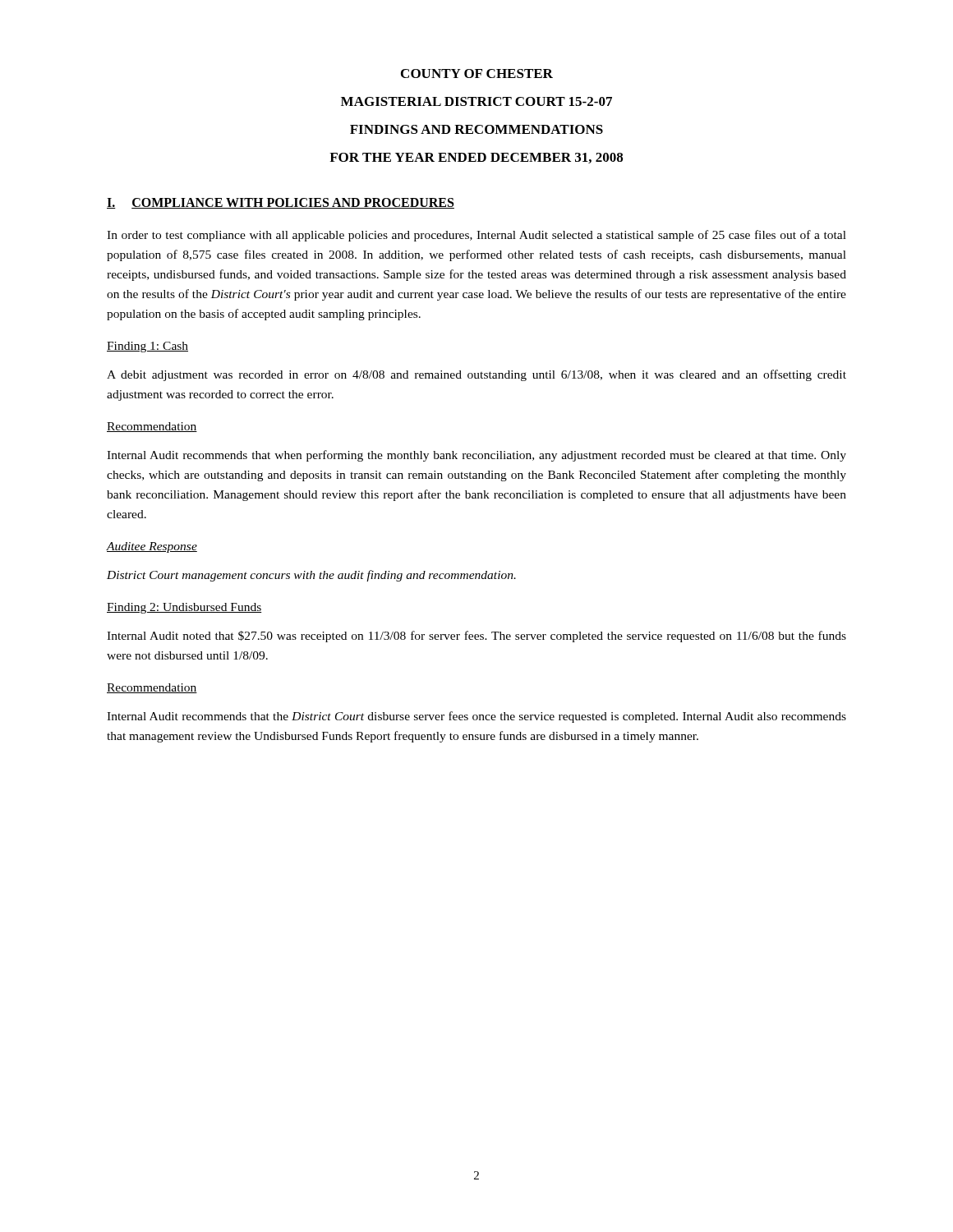Locate the text block with the text "Internal Audit noted that $27.50 was receipted"
Screen dimensions: 1232x953
[x=476, y=645]
